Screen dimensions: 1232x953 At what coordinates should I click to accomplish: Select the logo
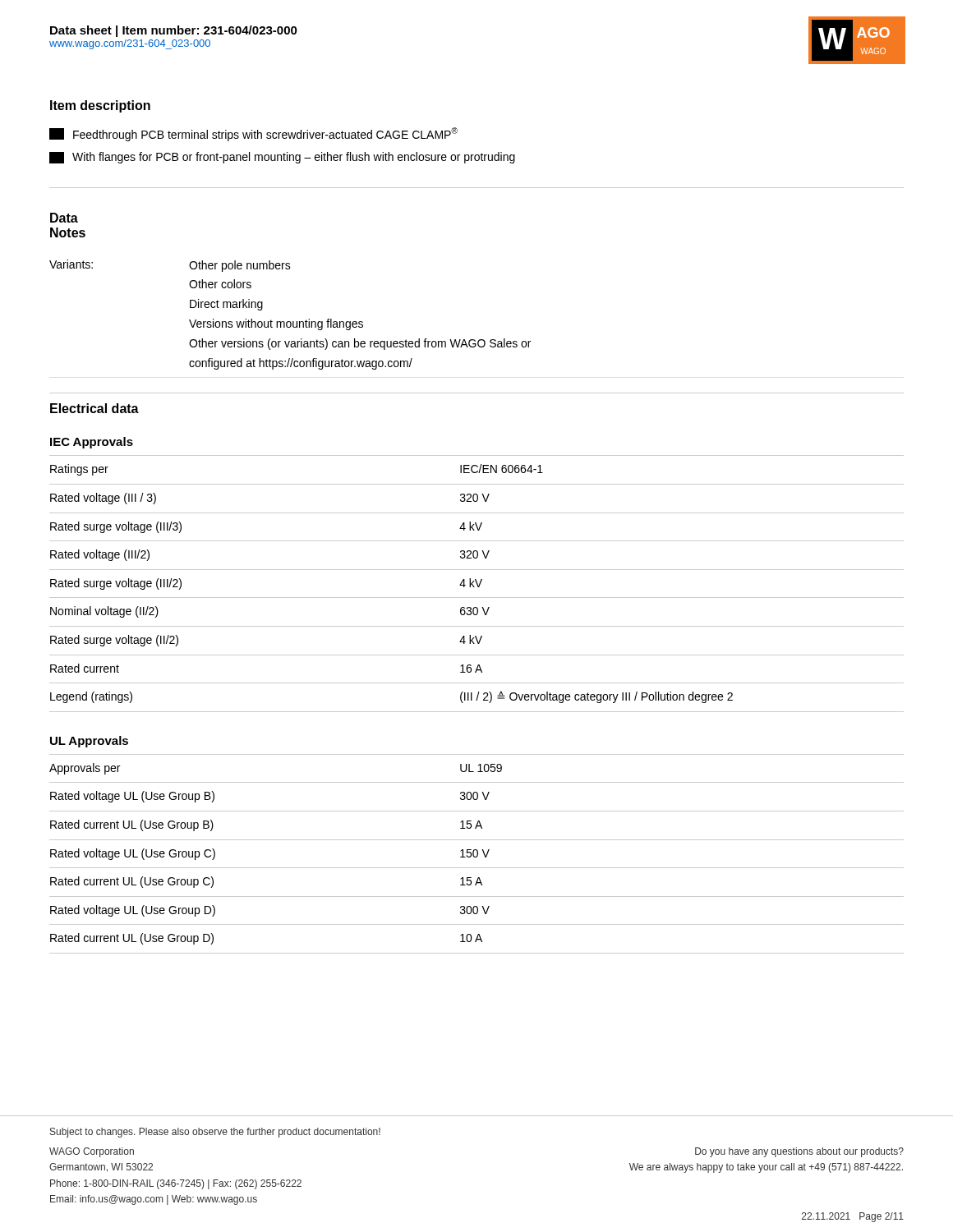857,40
